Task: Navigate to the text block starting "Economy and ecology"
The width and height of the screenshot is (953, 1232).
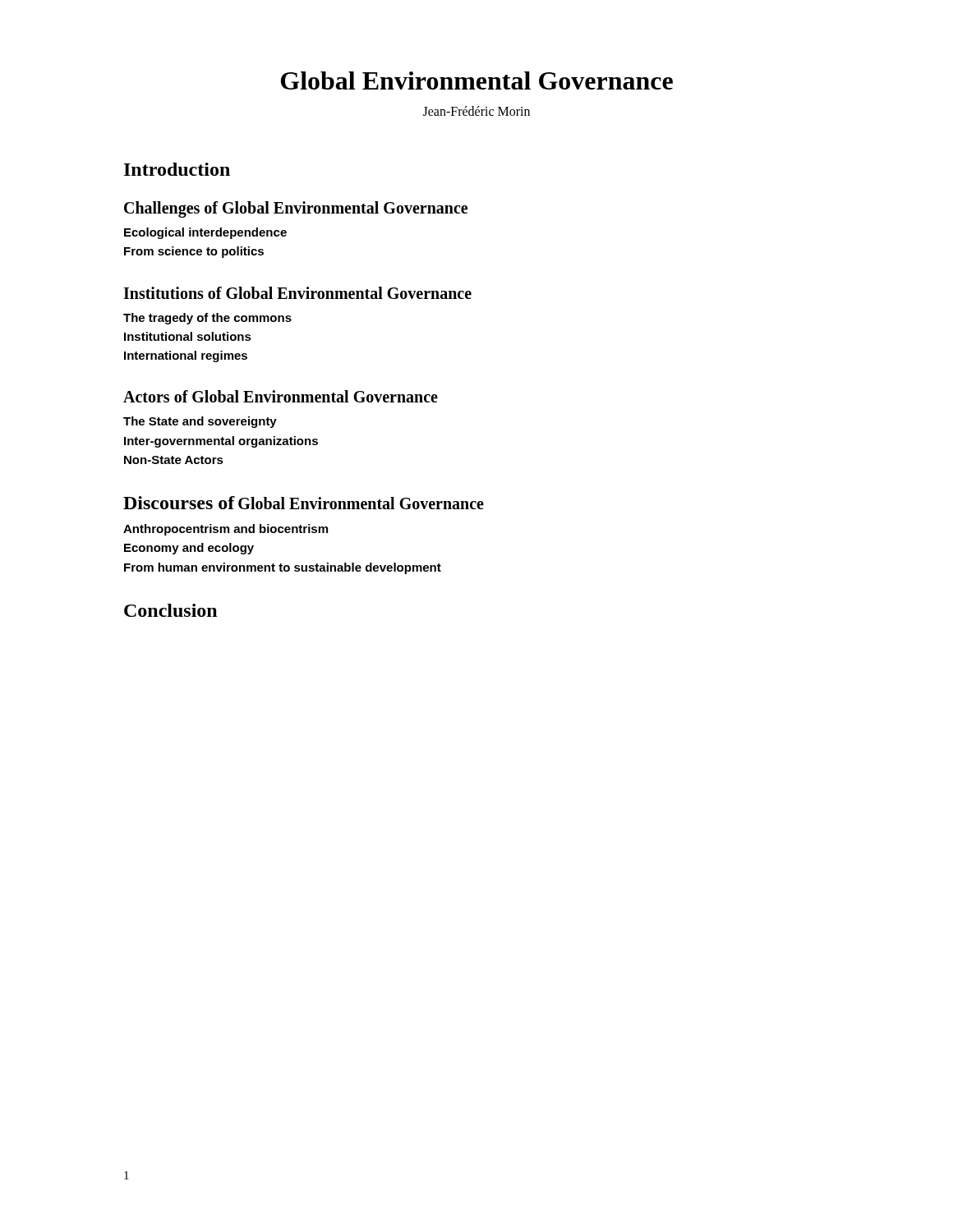Action: coord(189,549)
